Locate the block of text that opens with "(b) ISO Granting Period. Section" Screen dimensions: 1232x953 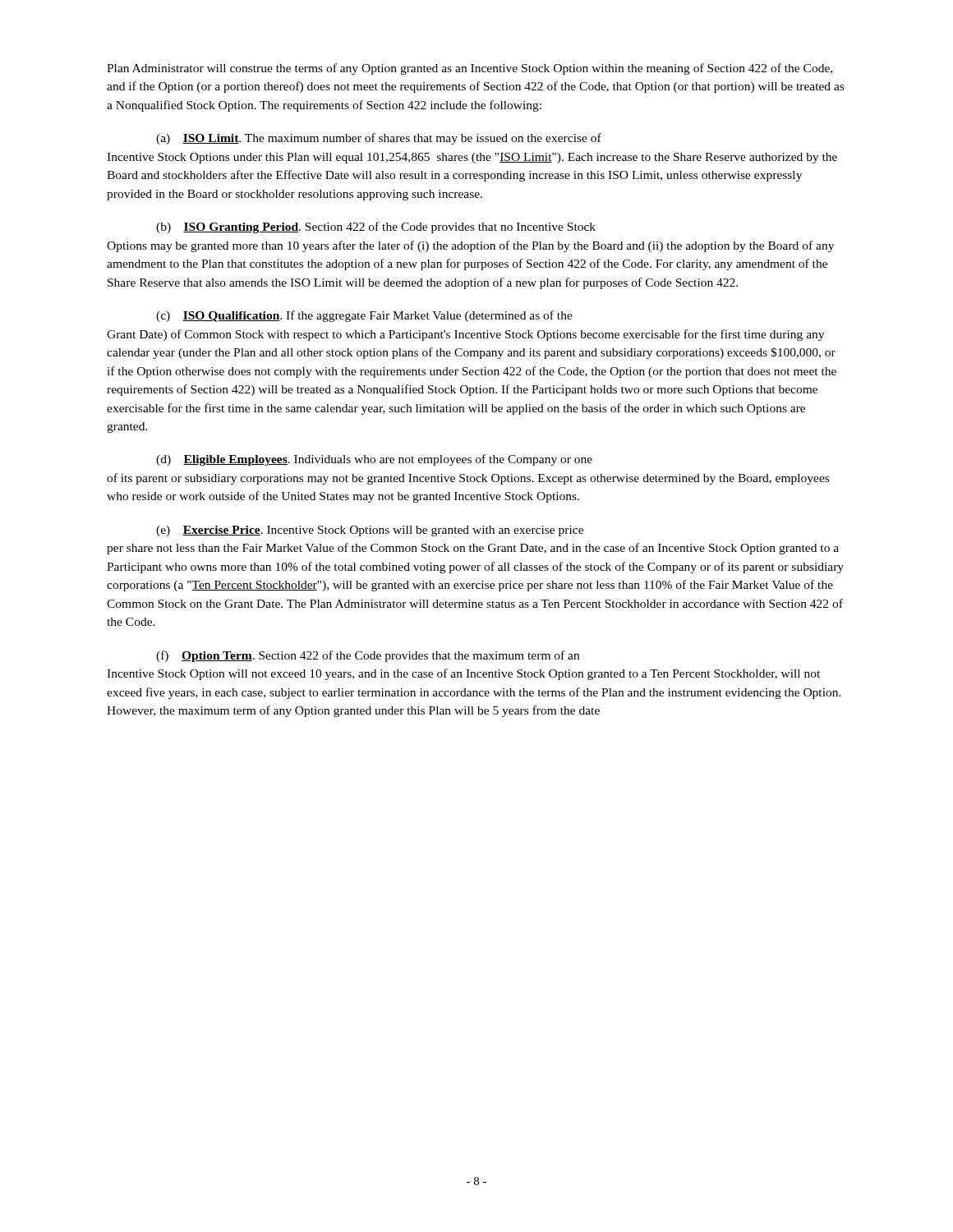[476, 253]
